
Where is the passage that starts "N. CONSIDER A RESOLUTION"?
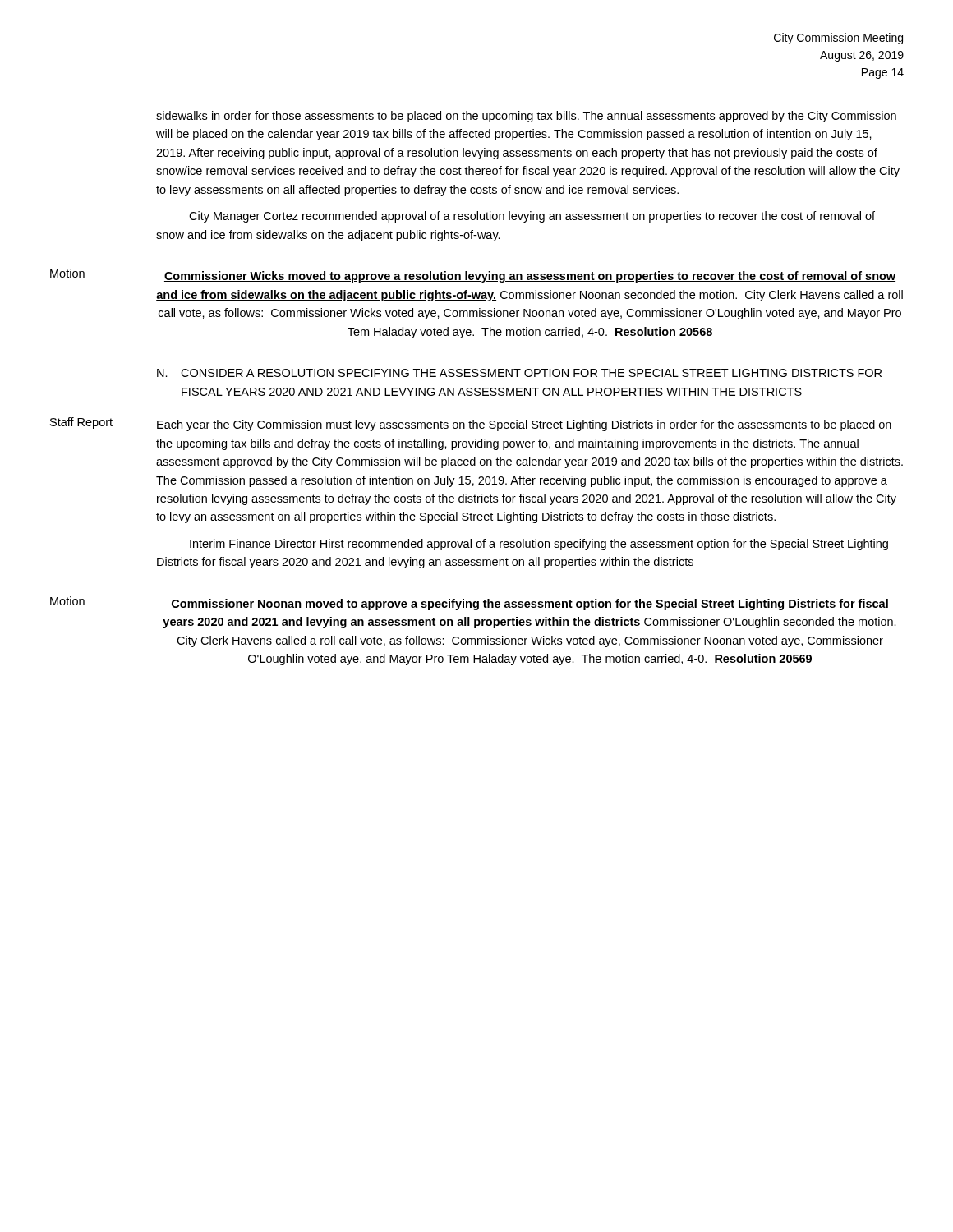tap(530, 382)
